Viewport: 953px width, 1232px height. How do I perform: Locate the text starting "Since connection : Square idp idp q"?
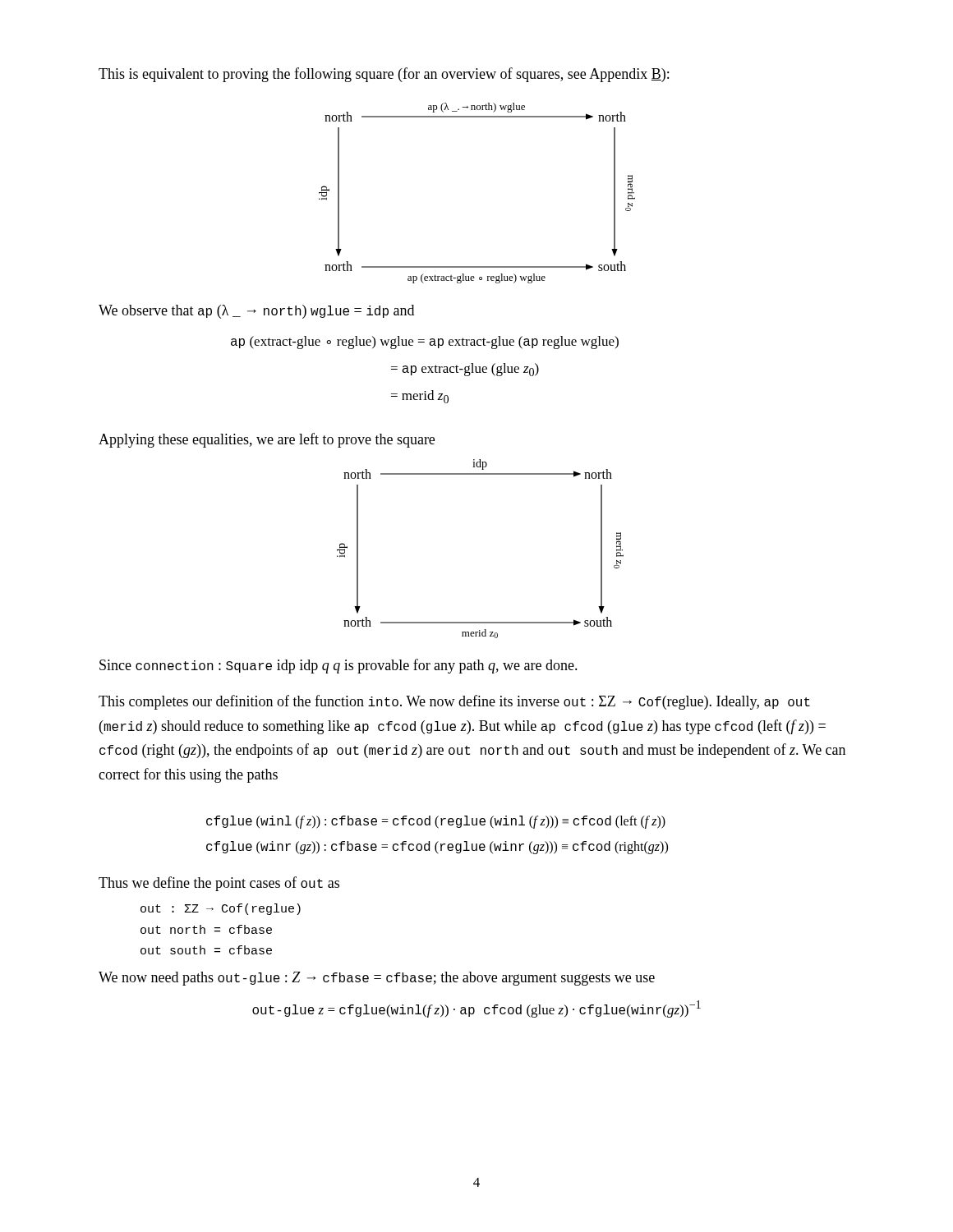[338, 666]
